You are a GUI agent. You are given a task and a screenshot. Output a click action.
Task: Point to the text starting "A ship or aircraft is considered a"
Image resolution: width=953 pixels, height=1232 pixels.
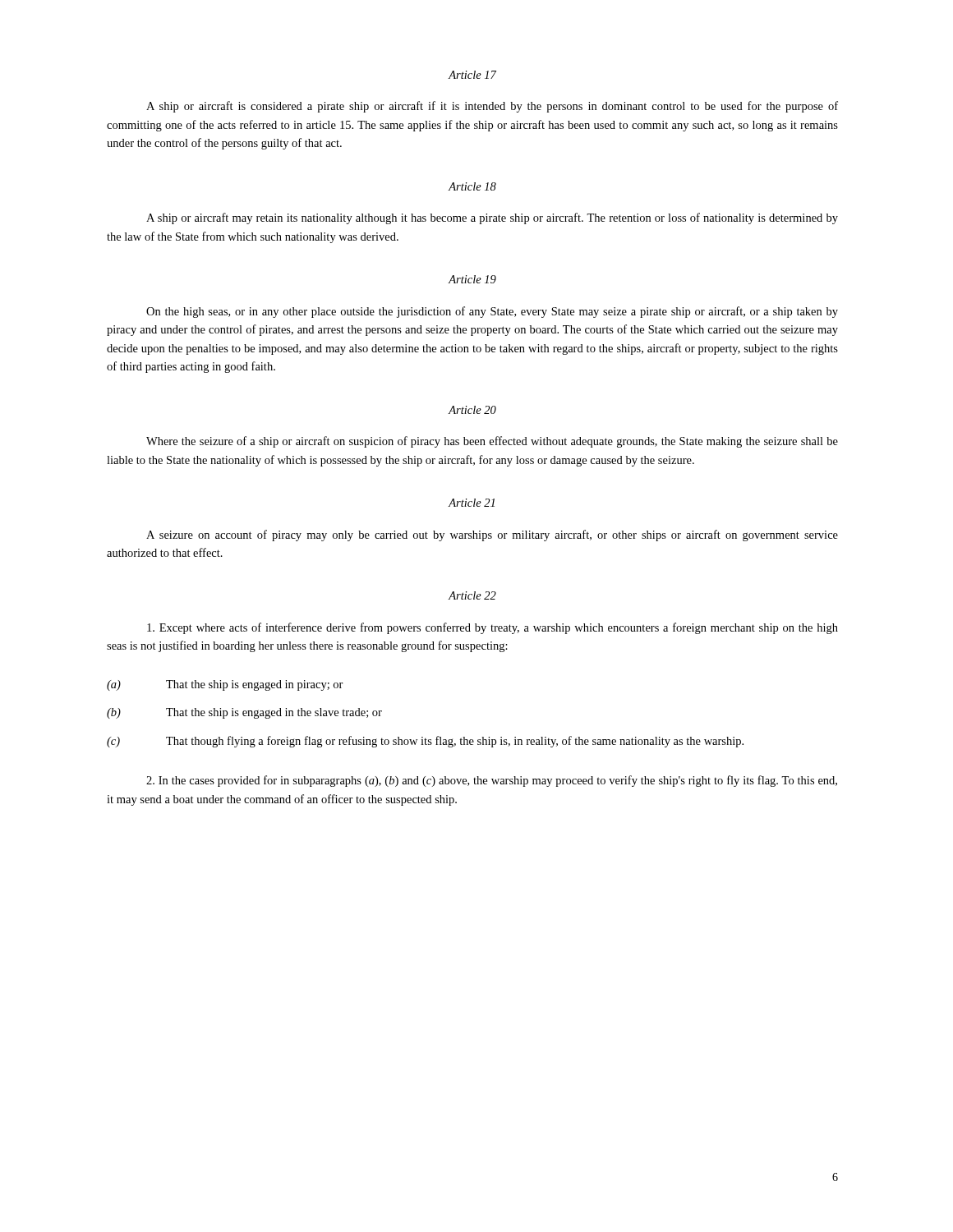click(472, 125)
